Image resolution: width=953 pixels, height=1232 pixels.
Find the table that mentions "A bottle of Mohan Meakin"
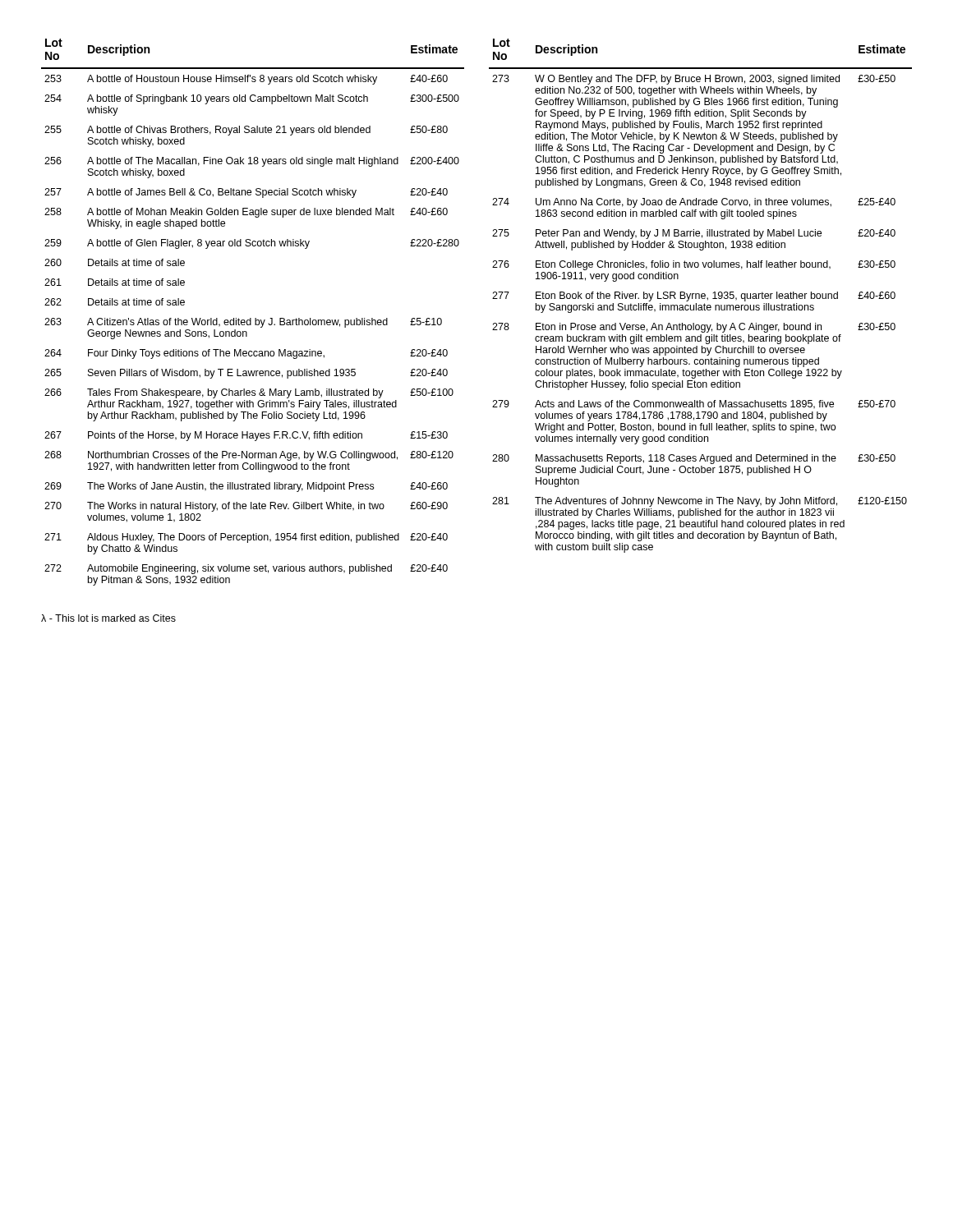[476, 311]
